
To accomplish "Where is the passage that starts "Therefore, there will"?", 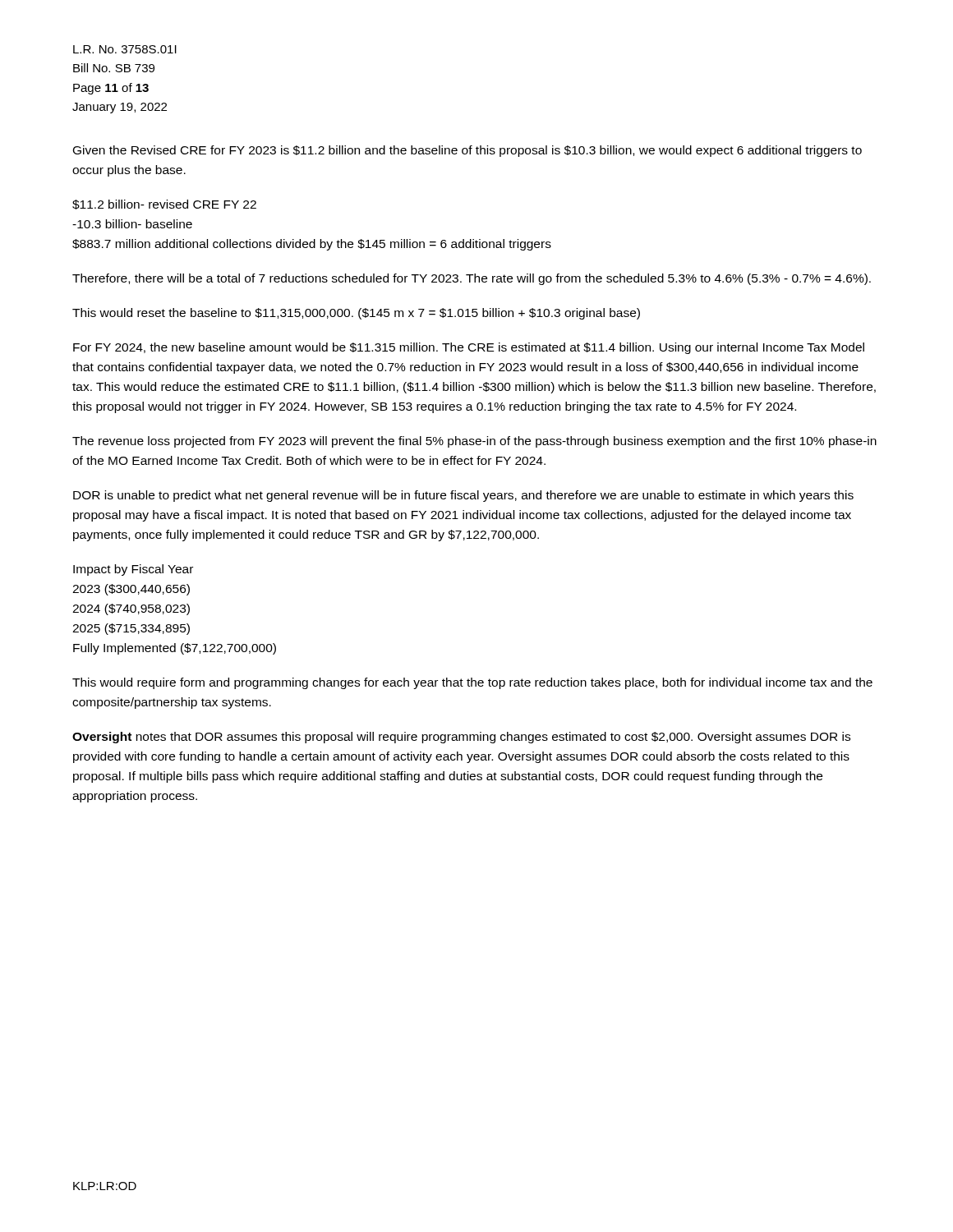I will [472, 278].
